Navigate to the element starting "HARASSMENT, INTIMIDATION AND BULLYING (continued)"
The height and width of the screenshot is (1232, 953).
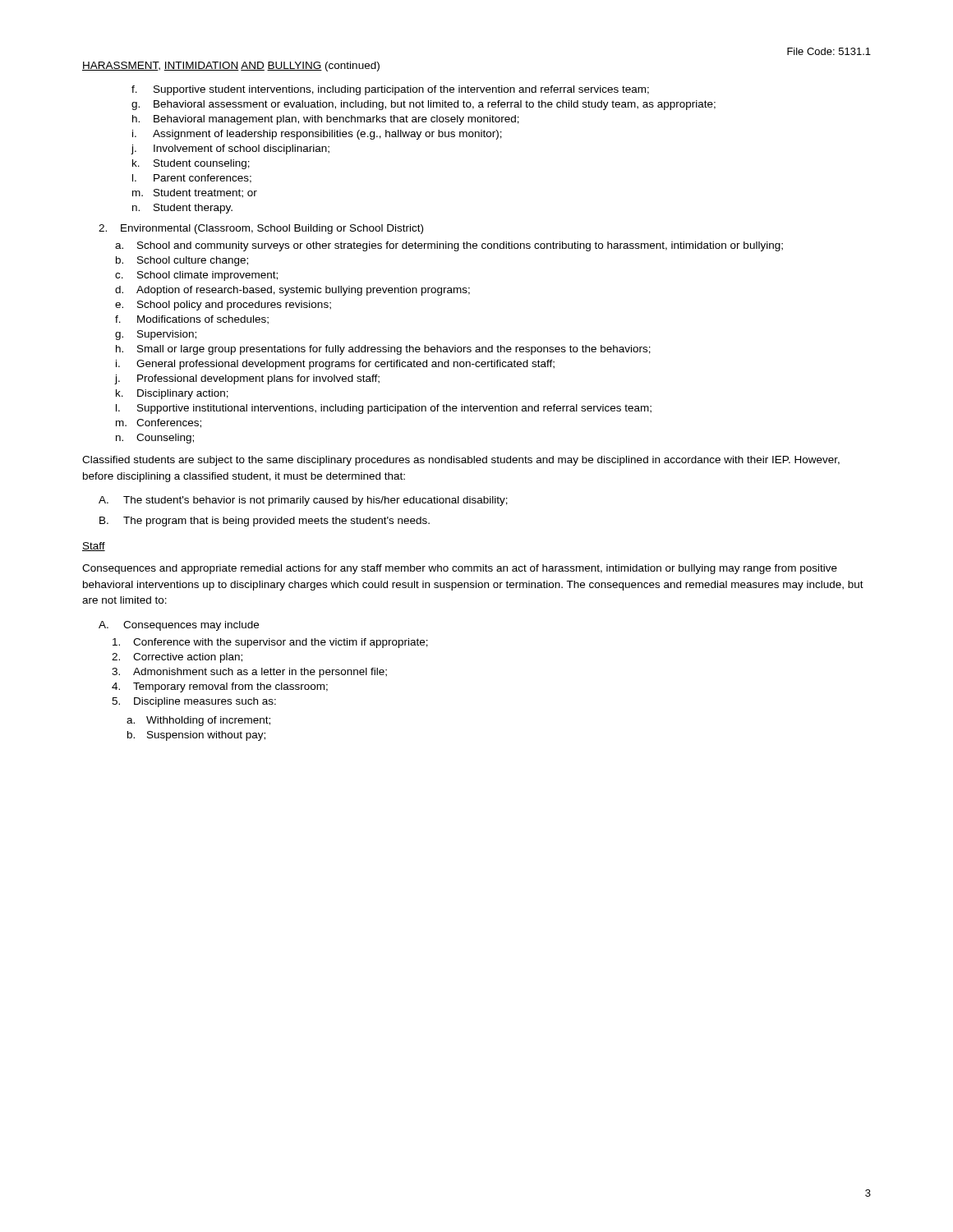point(231,65)
